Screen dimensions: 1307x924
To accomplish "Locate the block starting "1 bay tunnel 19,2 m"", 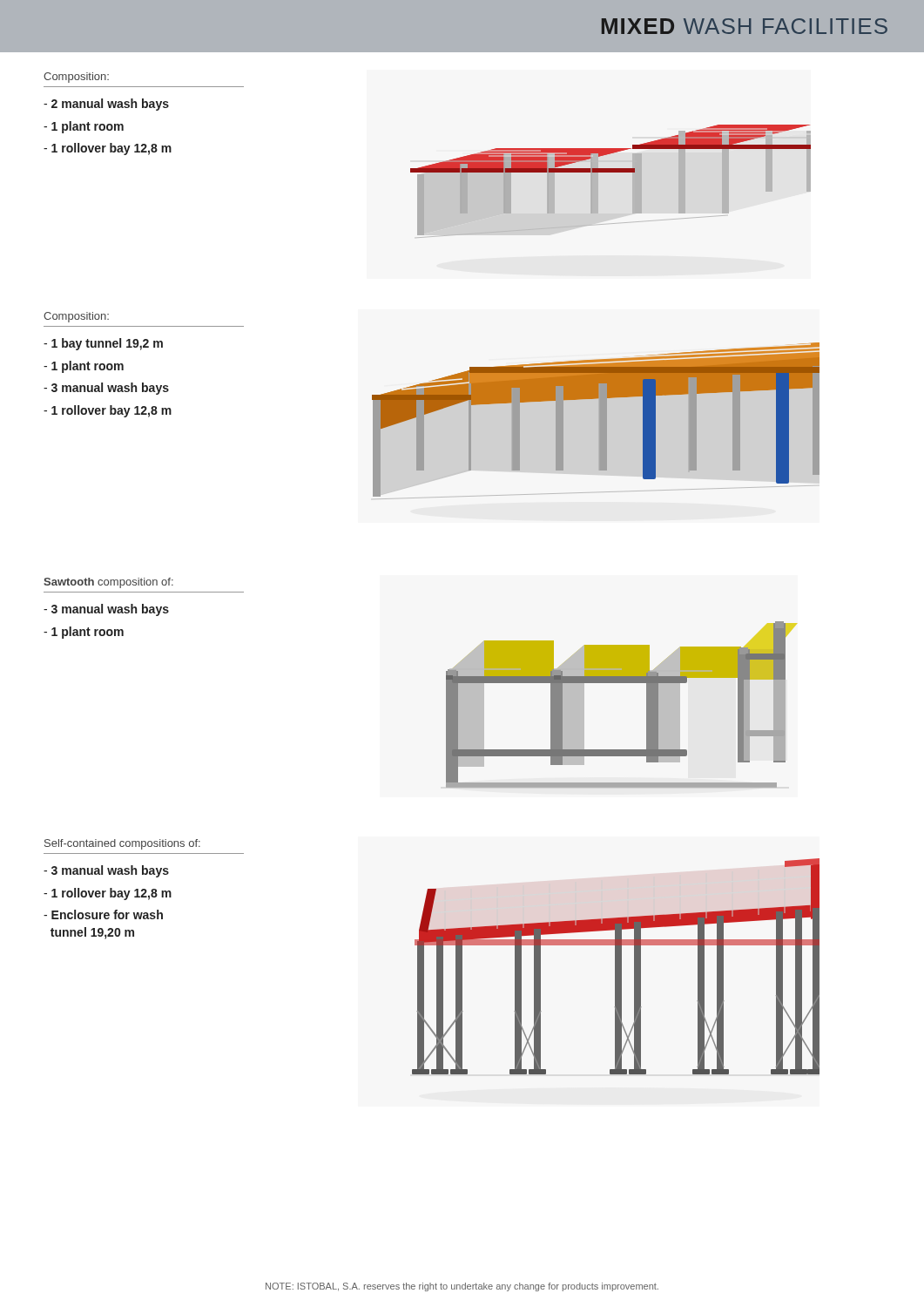I will [x=103, y=343].
